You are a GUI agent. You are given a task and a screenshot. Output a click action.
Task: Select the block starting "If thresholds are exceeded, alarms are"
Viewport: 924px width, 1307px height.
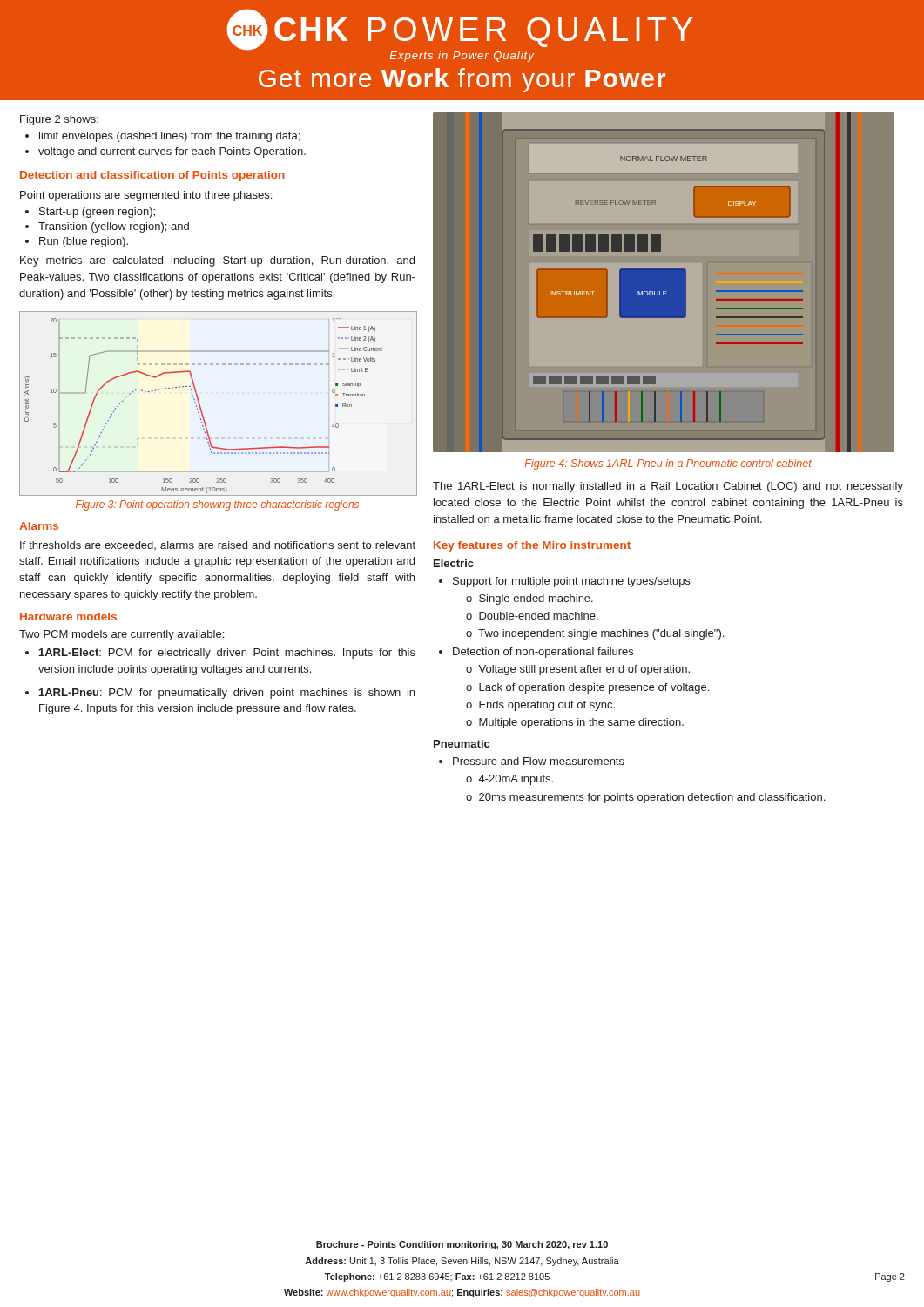click(x=217, y=569)
